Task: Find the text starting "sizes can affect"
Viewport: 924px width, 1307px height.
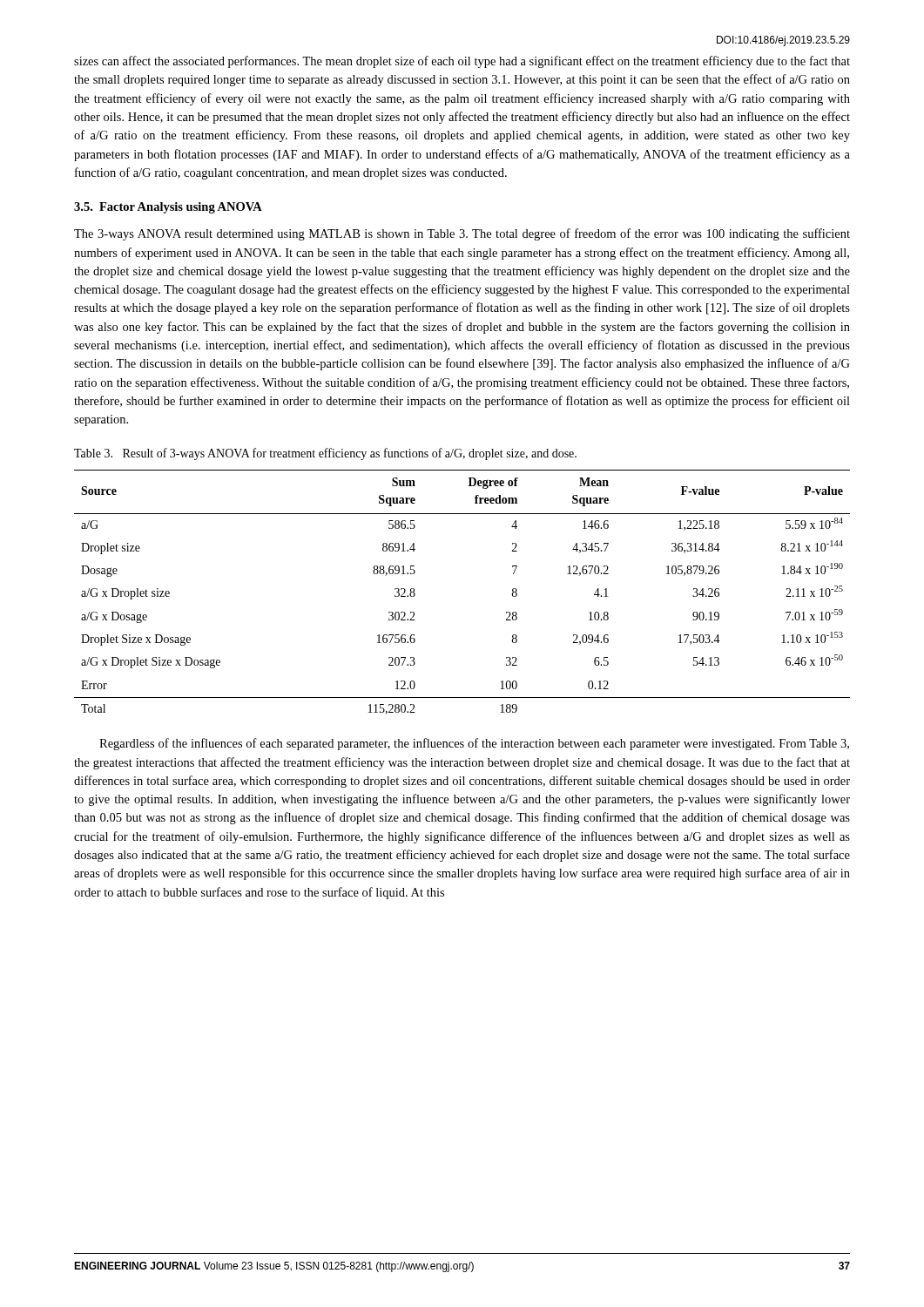Action: pyautogui.click(x=462, y=117)
